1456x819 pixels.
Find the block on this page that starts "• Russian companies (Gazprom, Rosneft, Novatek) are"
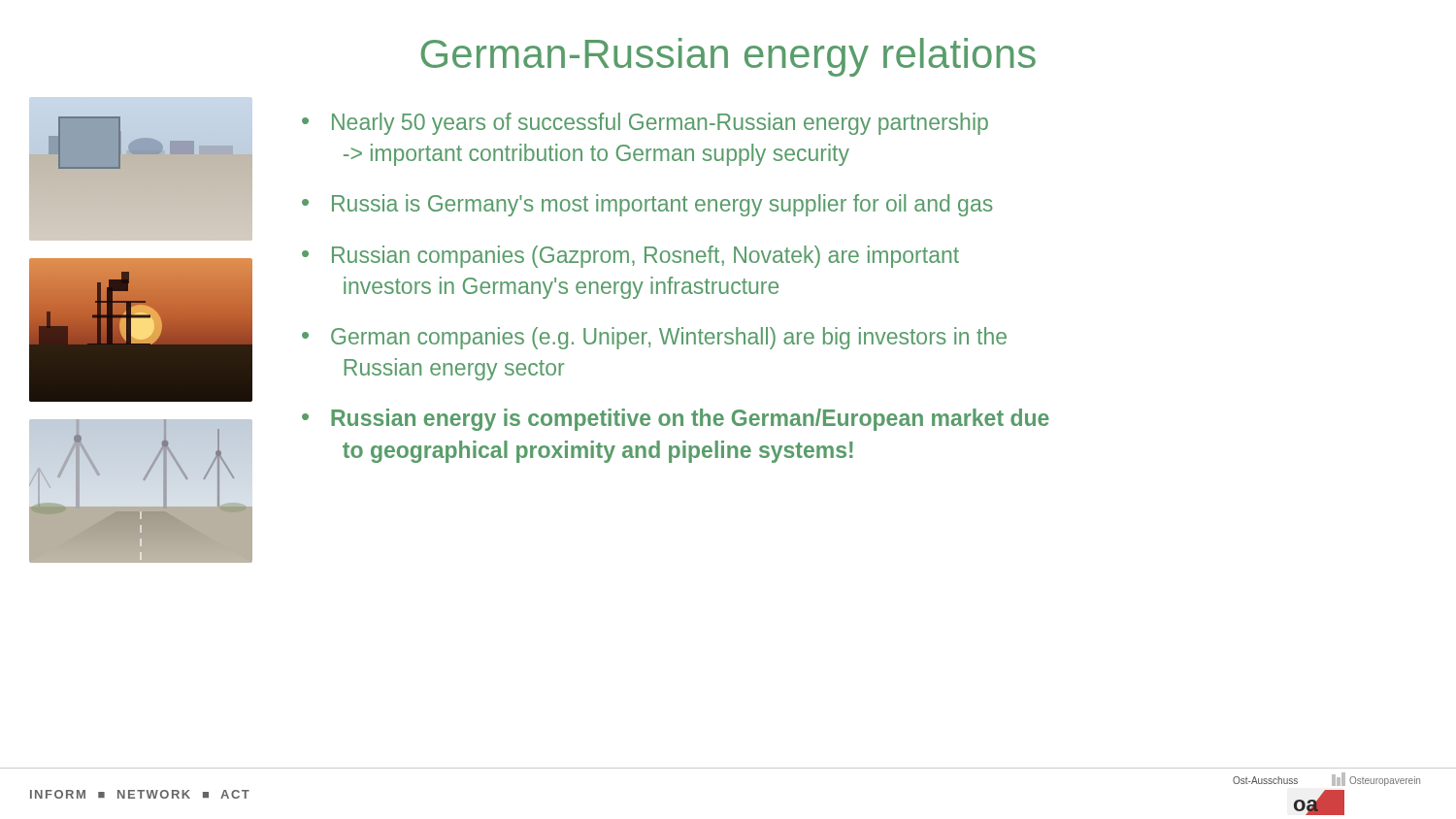[x=630, y=270]
